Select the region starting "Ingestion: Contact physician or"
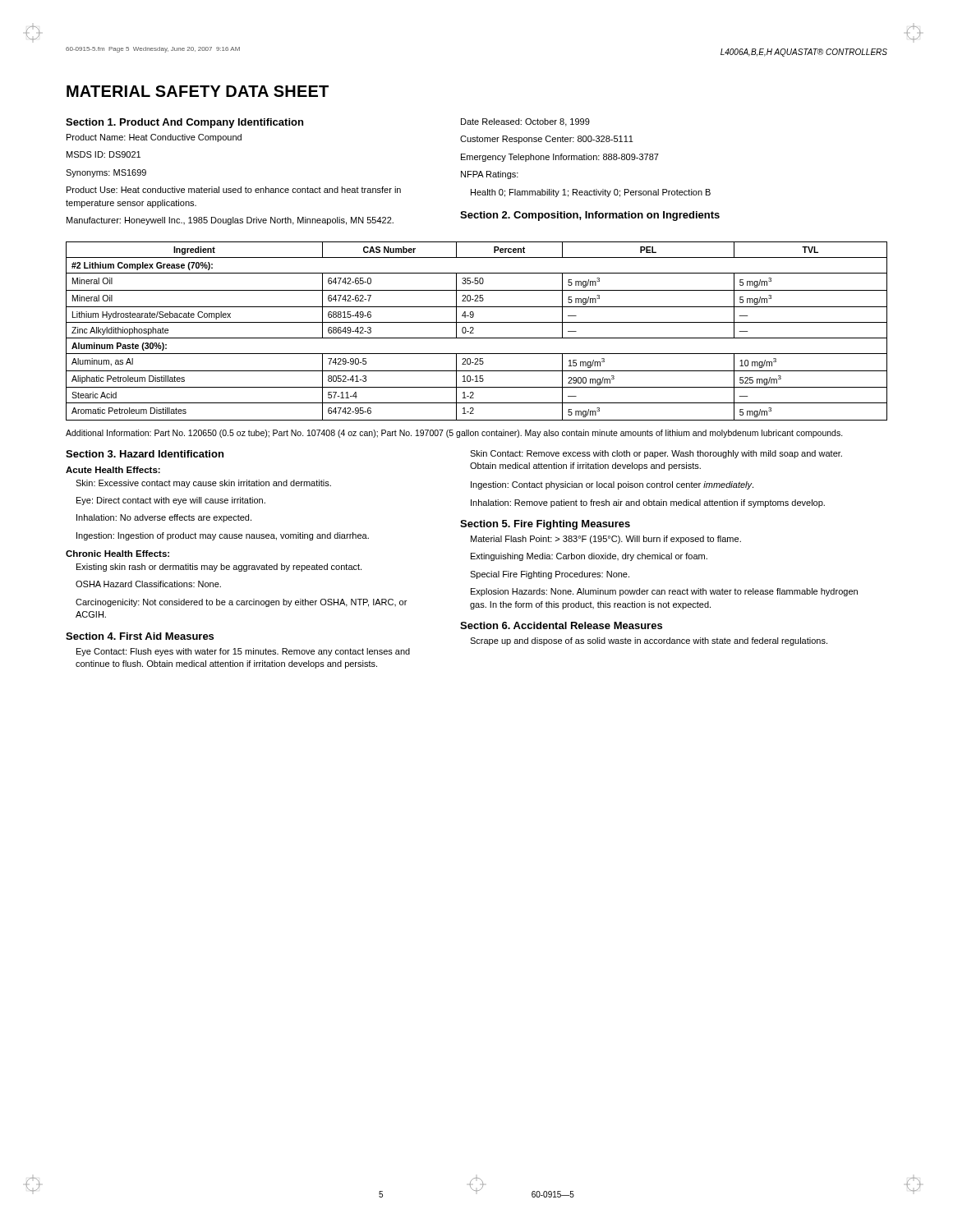953x1232 pixels. [612, 485]
